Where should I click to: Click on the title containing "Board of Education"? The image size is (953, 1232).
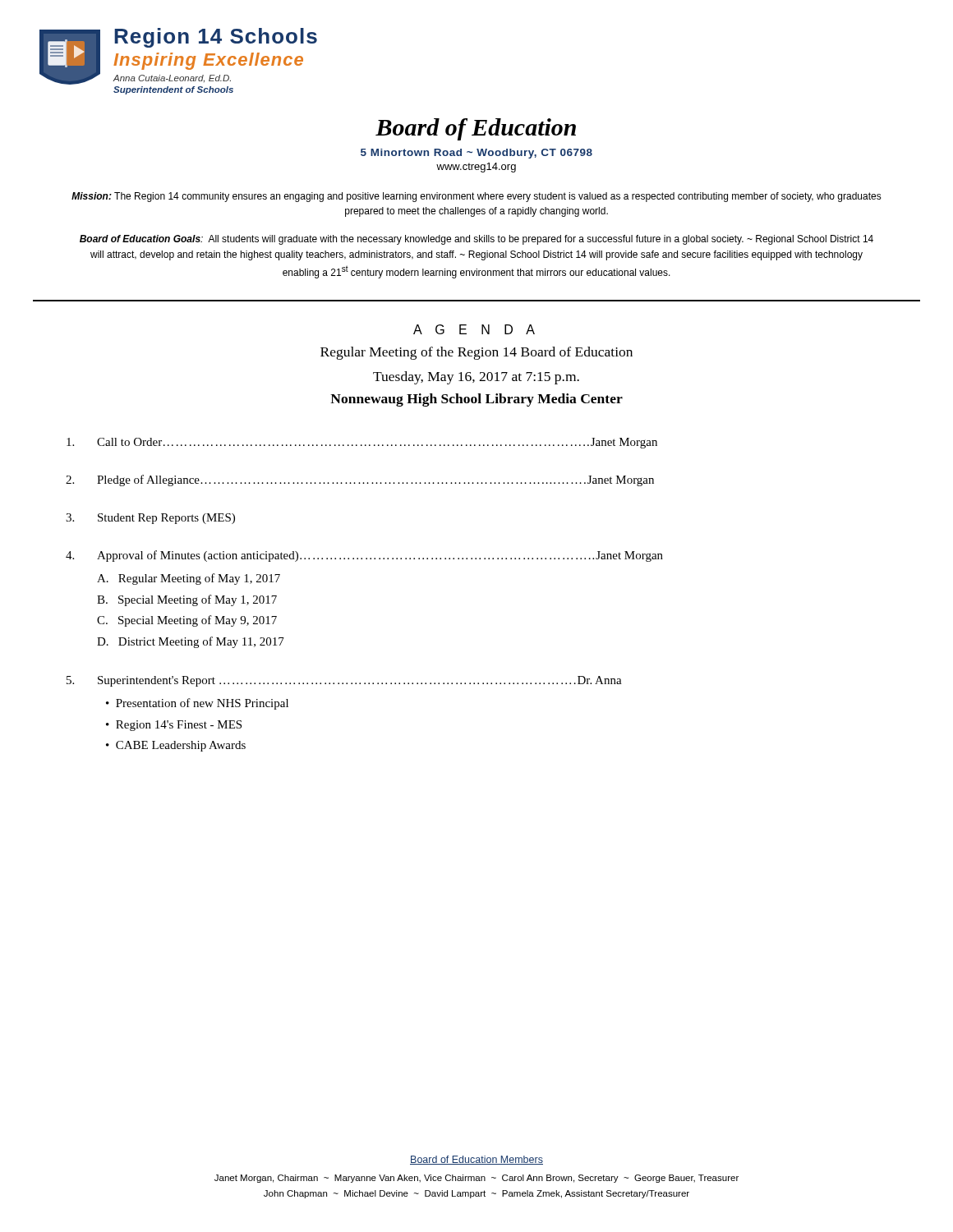pos(476,127)
